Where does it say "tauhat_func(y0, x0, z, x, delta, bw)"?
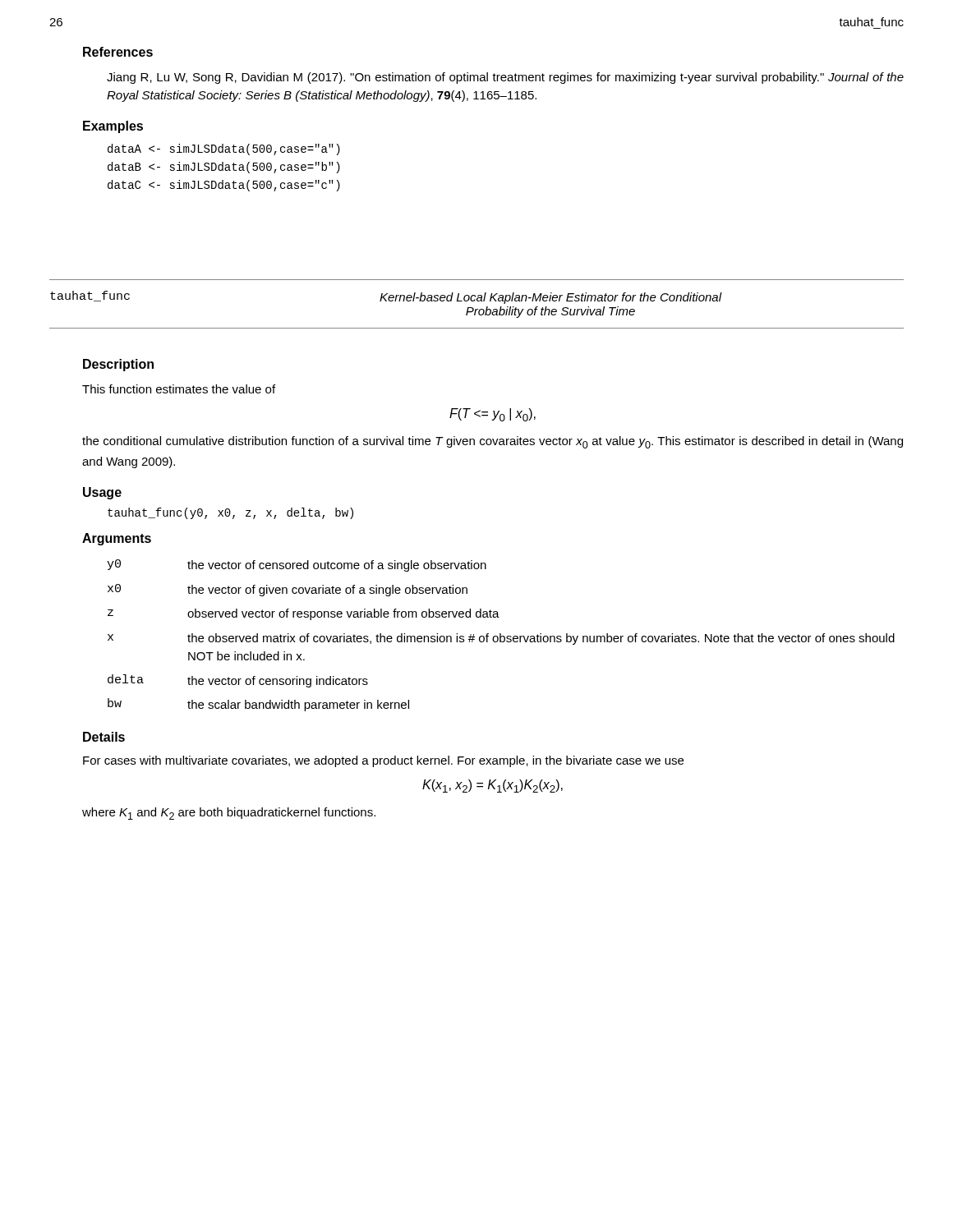The image size is (953, 1232). (x=231, y=513)
